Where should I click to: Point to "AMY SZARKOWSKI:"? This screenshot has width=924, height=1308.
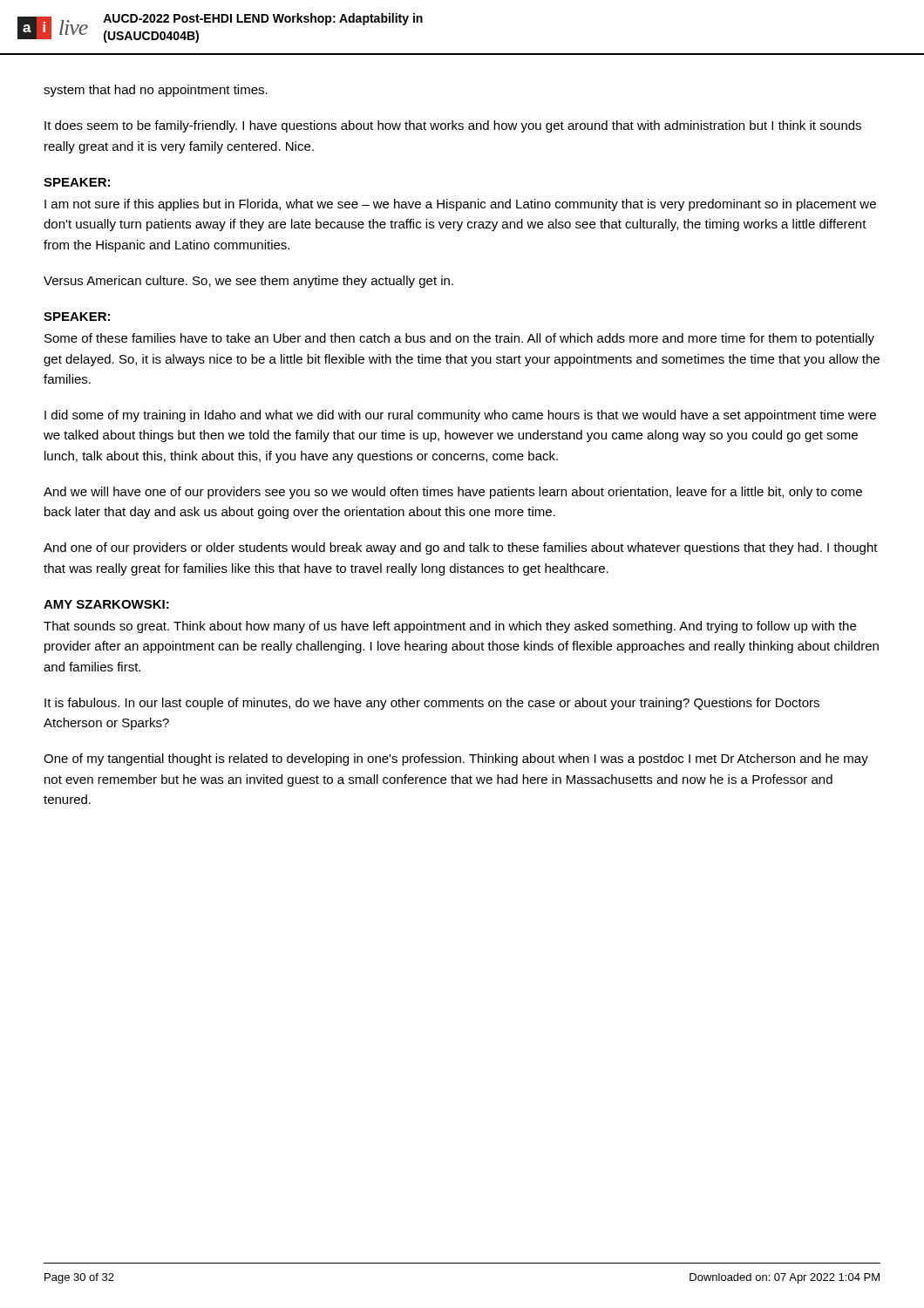tap(107, 604)
